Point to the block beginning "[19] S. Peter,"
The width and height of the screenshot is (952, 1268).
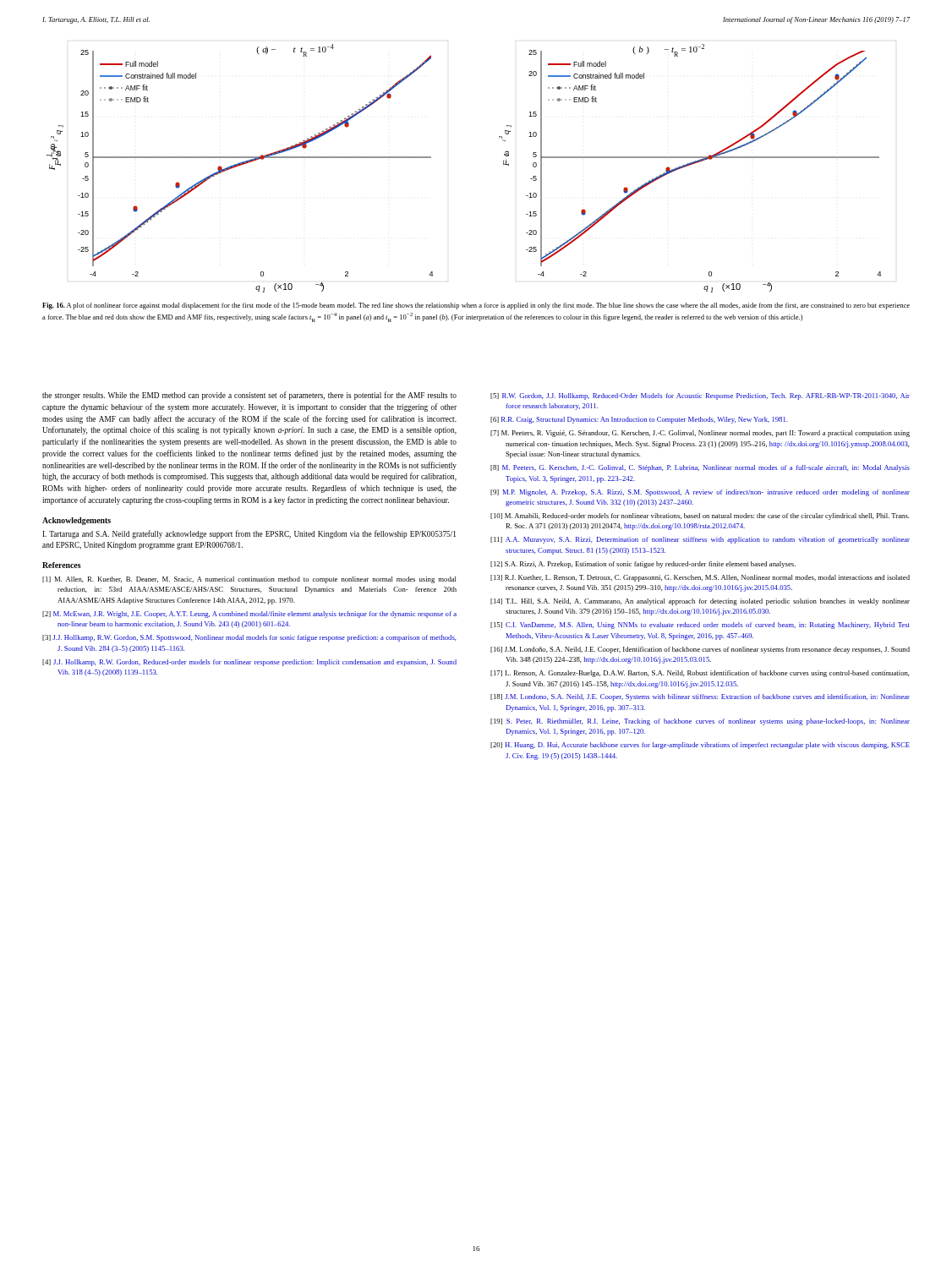pos(700,726)
